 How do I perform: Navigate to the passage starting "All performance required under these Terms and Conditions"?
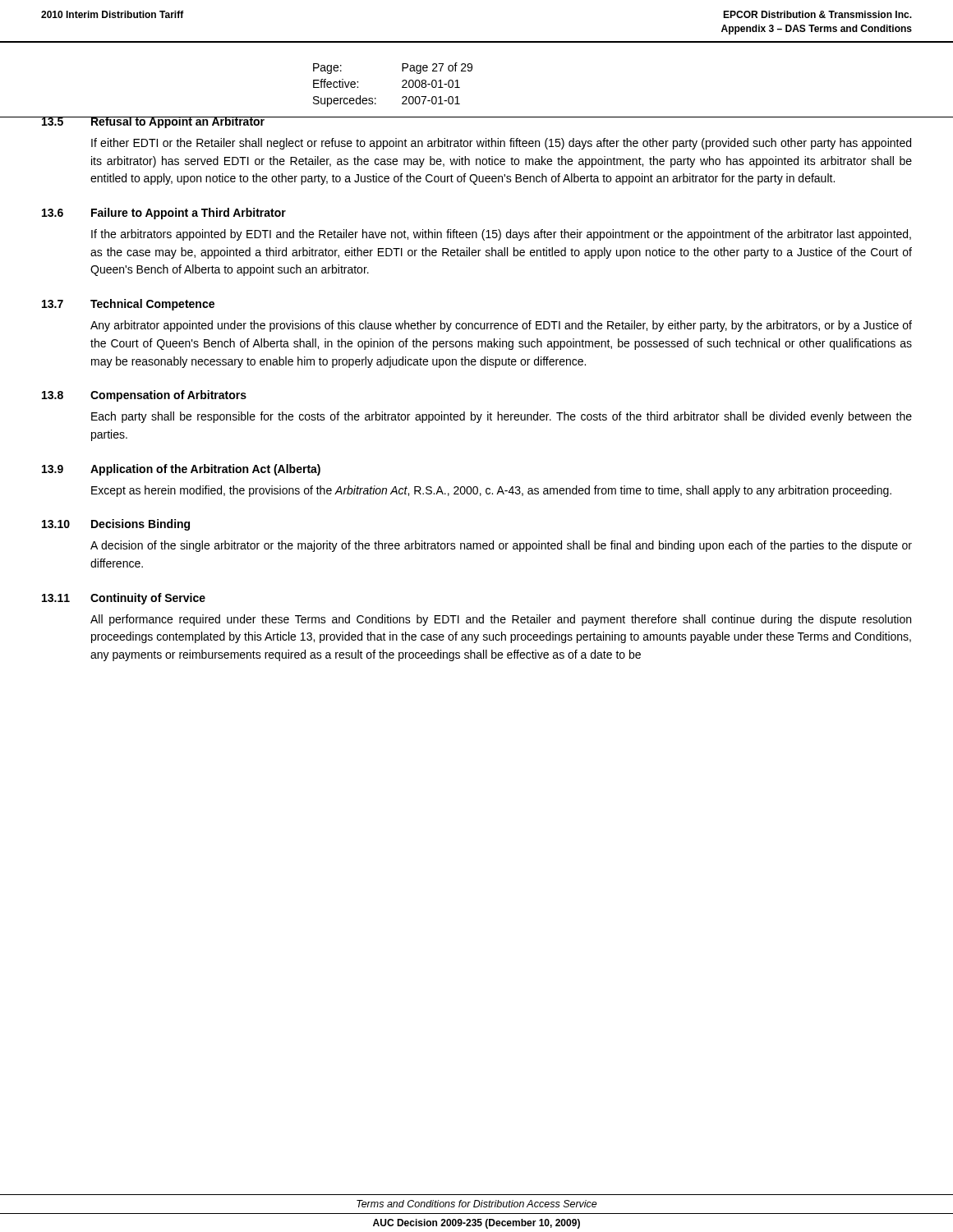(x=501, y=637)
